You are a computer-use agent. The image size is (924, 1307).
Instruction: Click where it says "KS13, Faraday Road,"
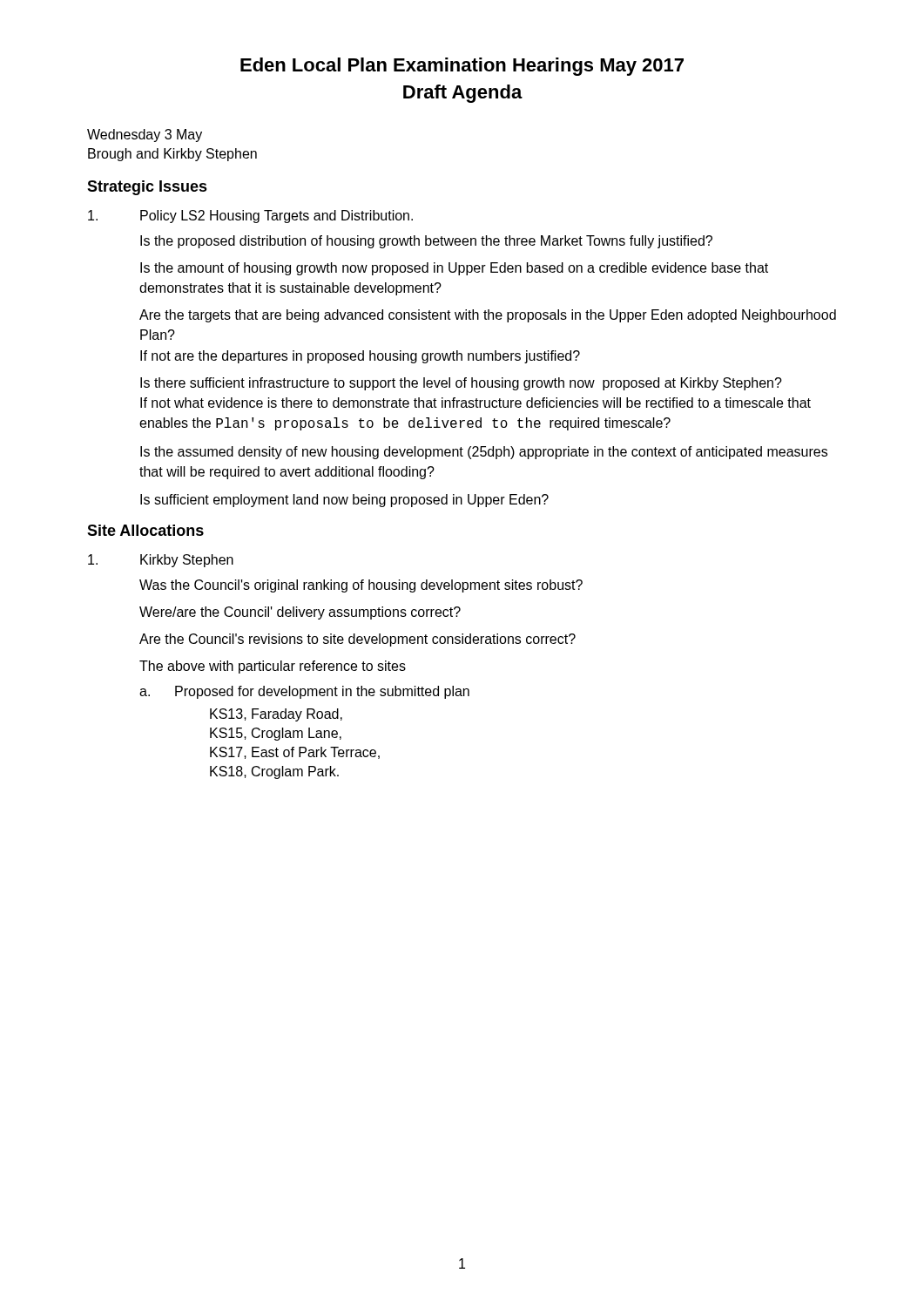276,714
